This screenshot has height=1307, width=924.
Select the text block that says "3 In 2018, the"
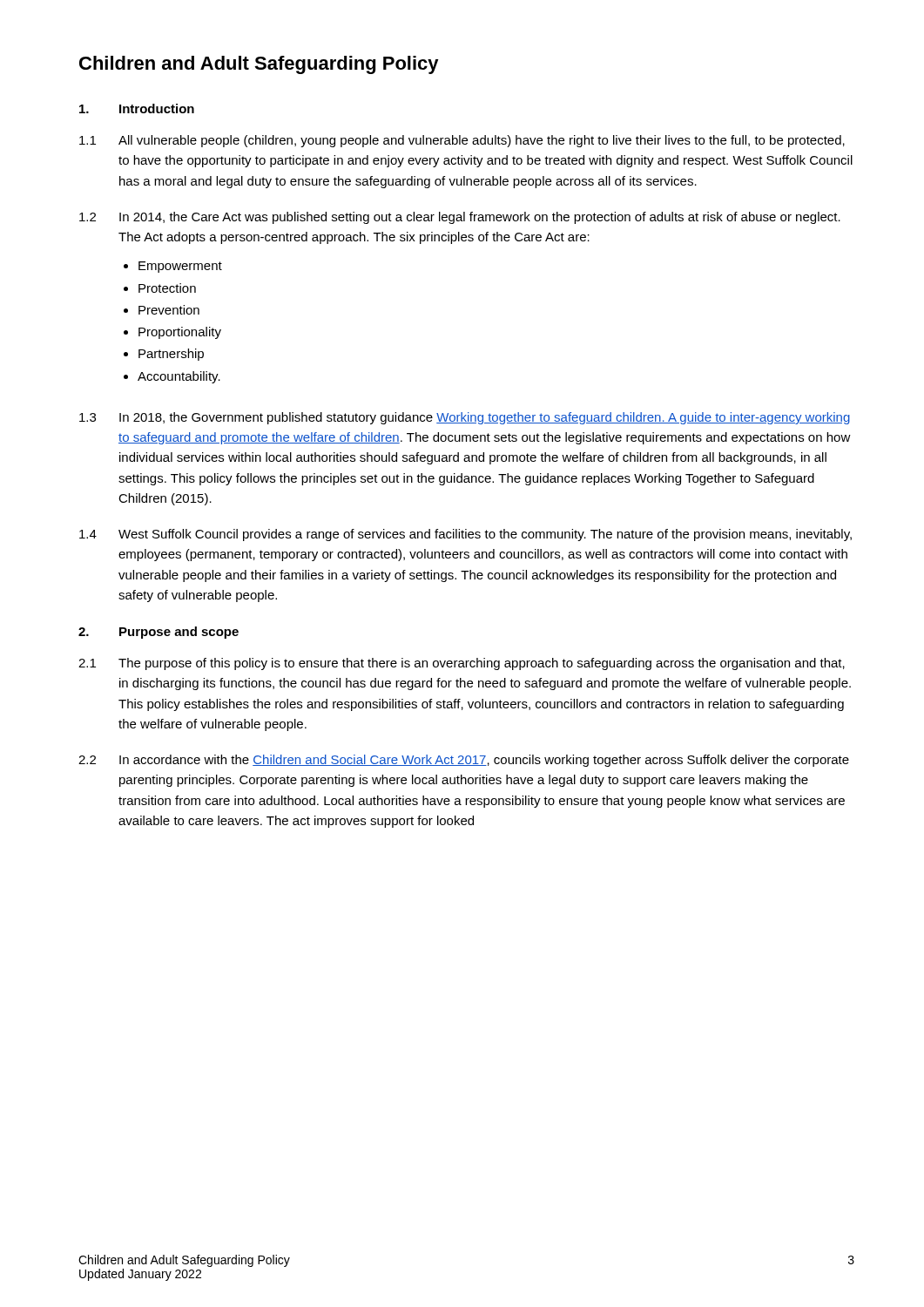466,457
